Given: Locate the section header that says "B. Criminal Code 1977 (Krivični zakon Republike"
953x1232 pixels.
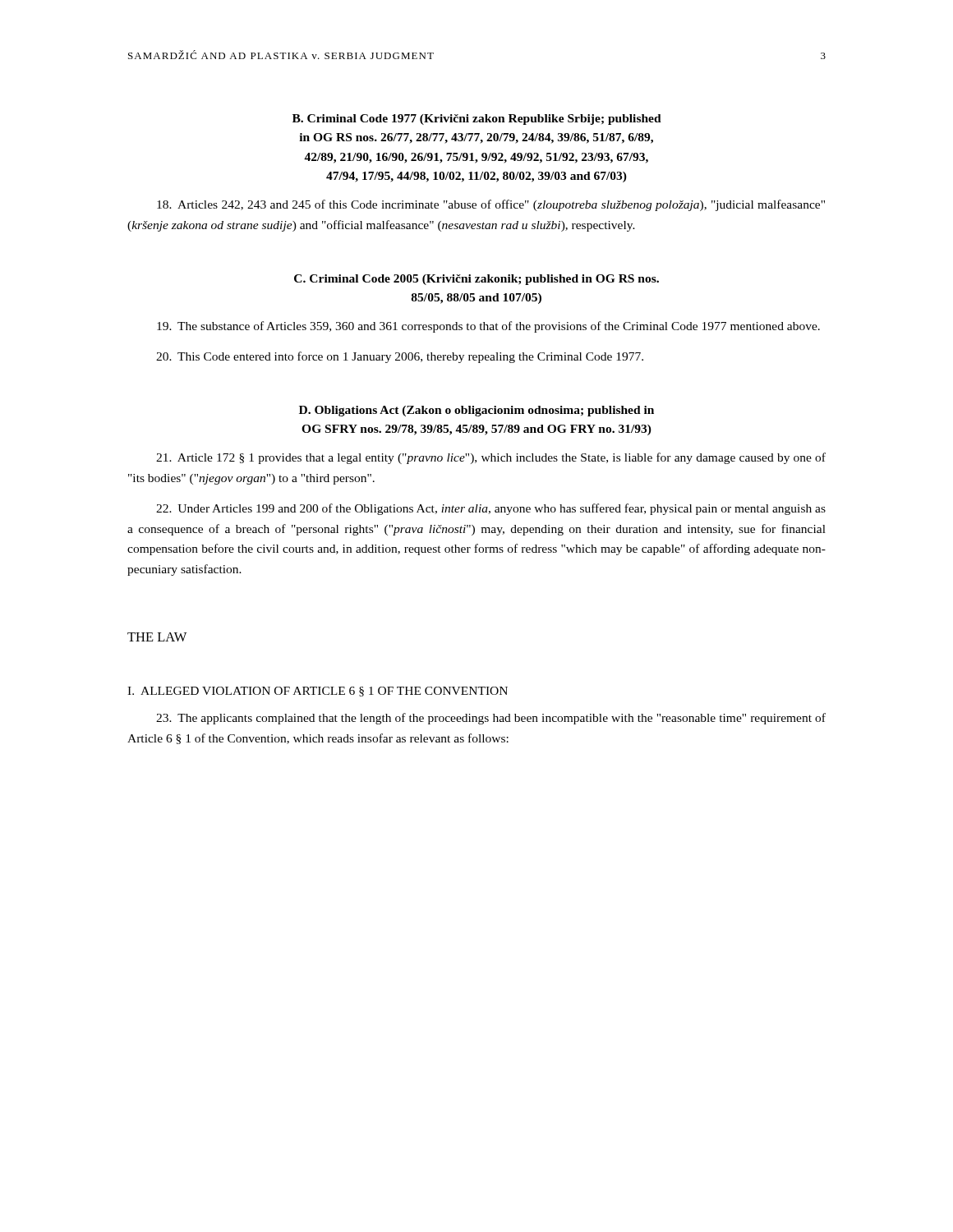Looking at the screenshot, I should 476,146.
